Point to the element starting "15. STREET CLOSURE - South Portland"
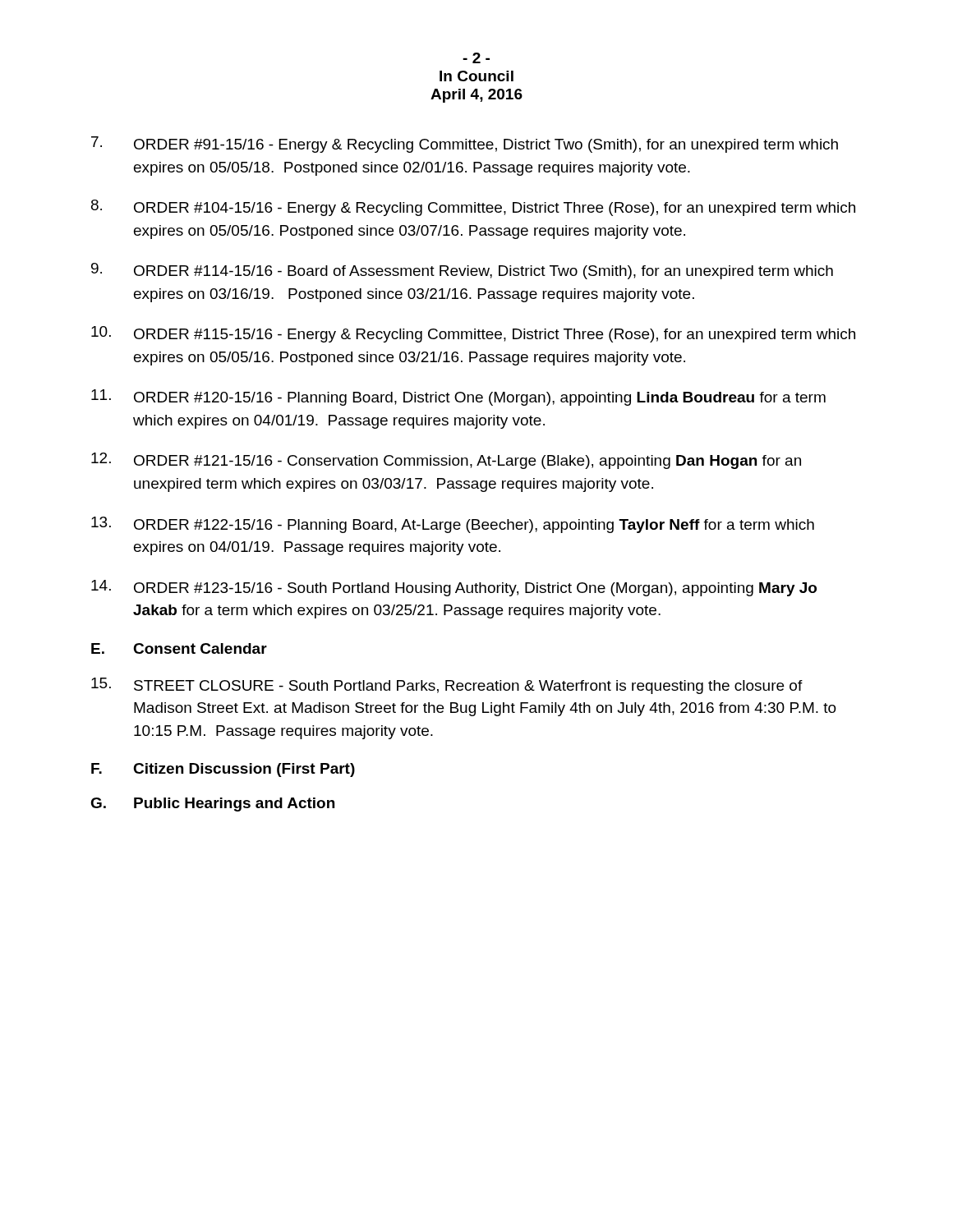This screenshot has width=953, height=1232. (x=476, y=708)
